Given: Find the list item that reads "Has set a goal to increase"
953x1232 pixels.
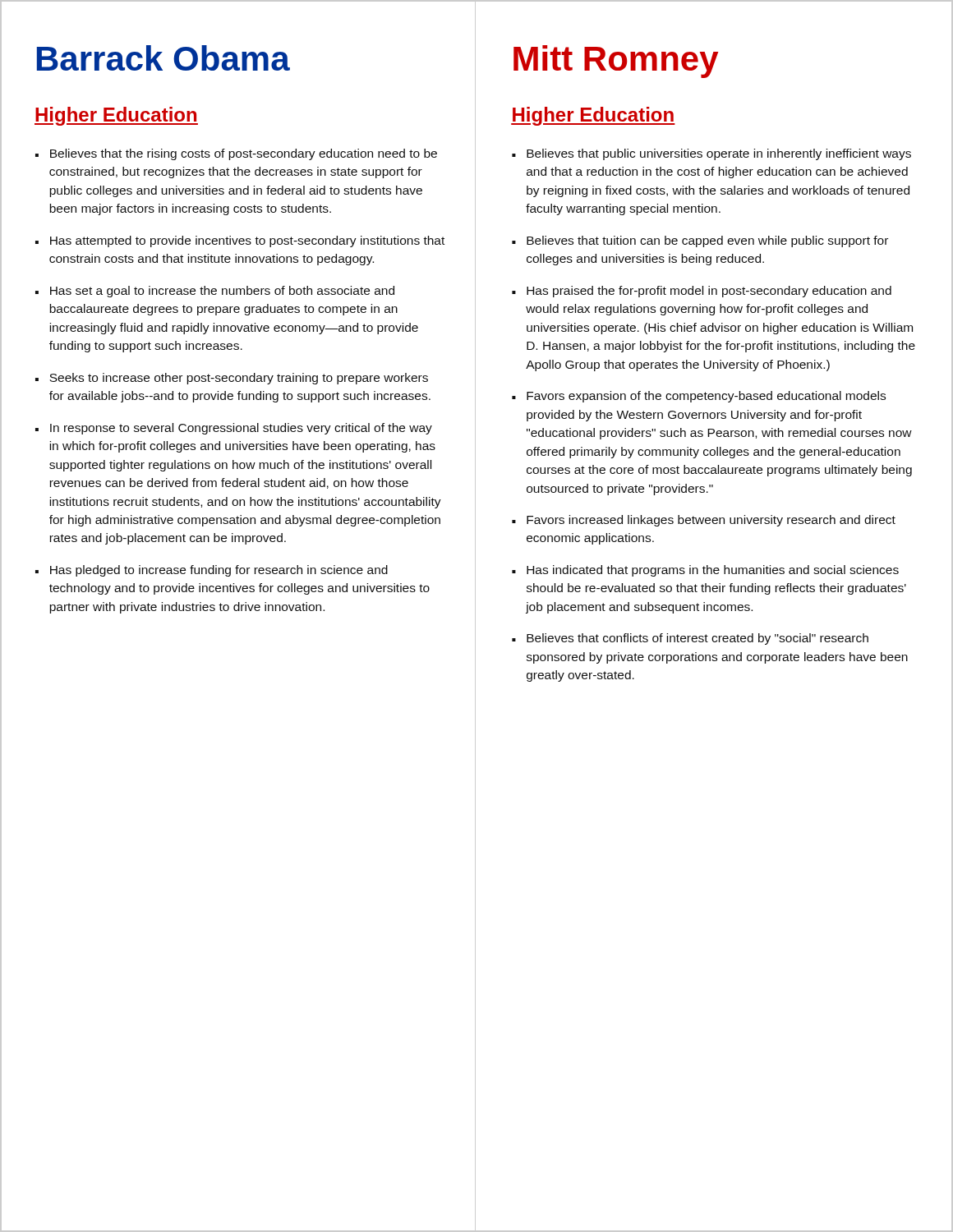Looking at the screenshot, I should pos(247,318).
